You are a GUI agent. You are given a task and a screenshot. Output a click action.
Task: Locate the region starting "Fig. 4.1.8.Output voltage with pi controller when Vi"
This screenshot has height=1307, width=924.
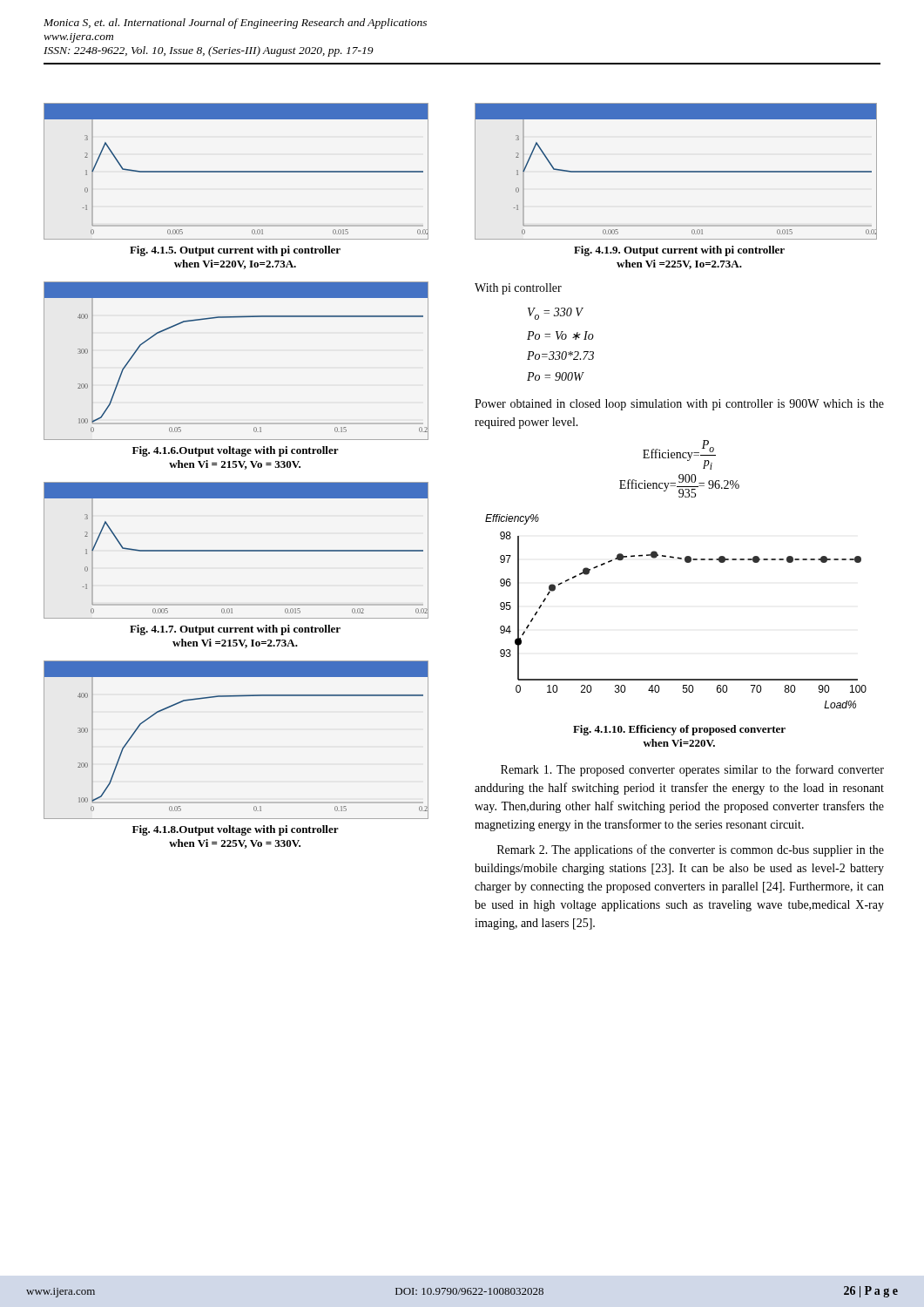tap(235, 836)
